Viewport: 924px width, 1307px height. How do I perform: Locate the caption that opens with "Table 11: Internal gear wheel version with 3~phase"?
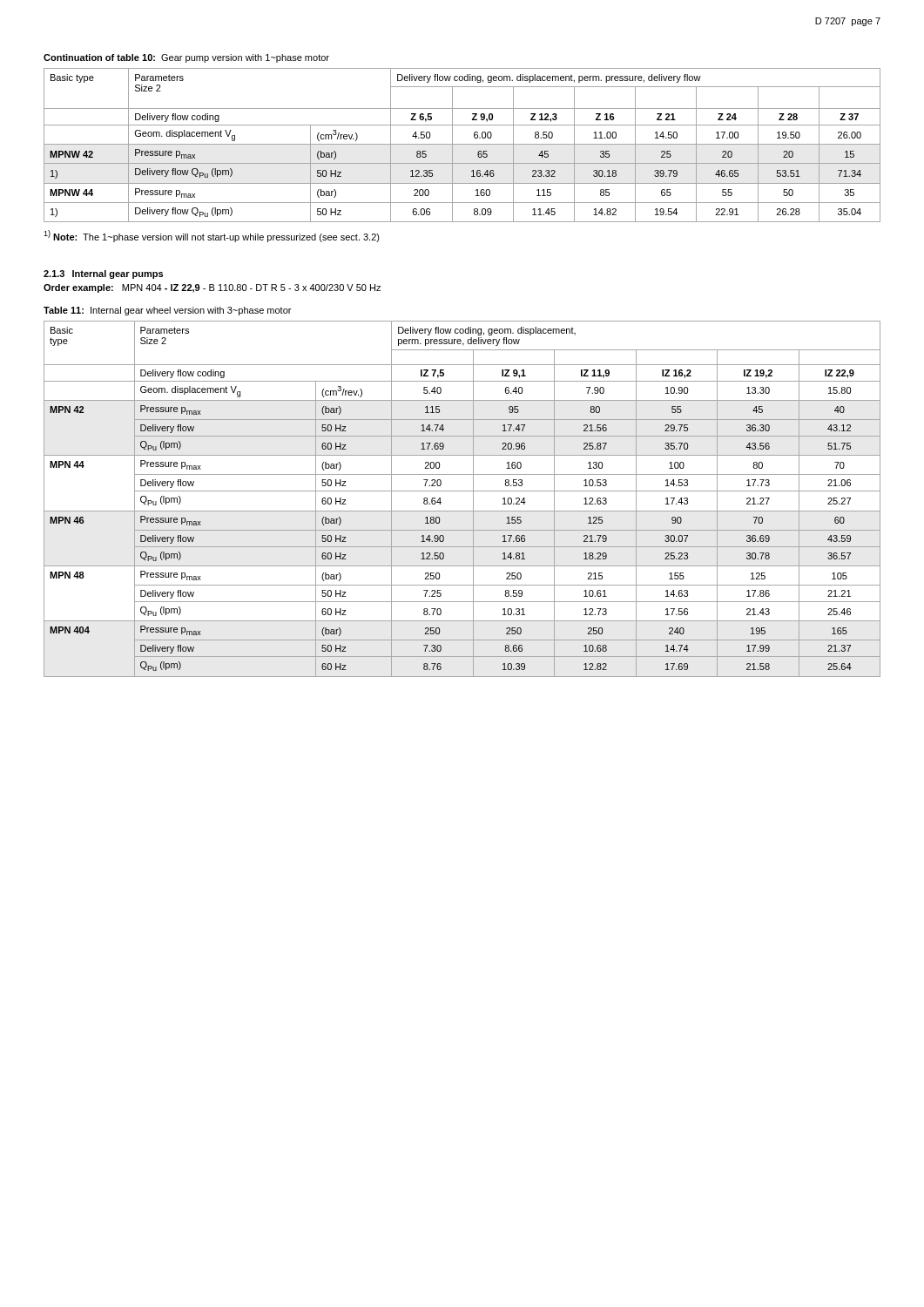(167, 310)
